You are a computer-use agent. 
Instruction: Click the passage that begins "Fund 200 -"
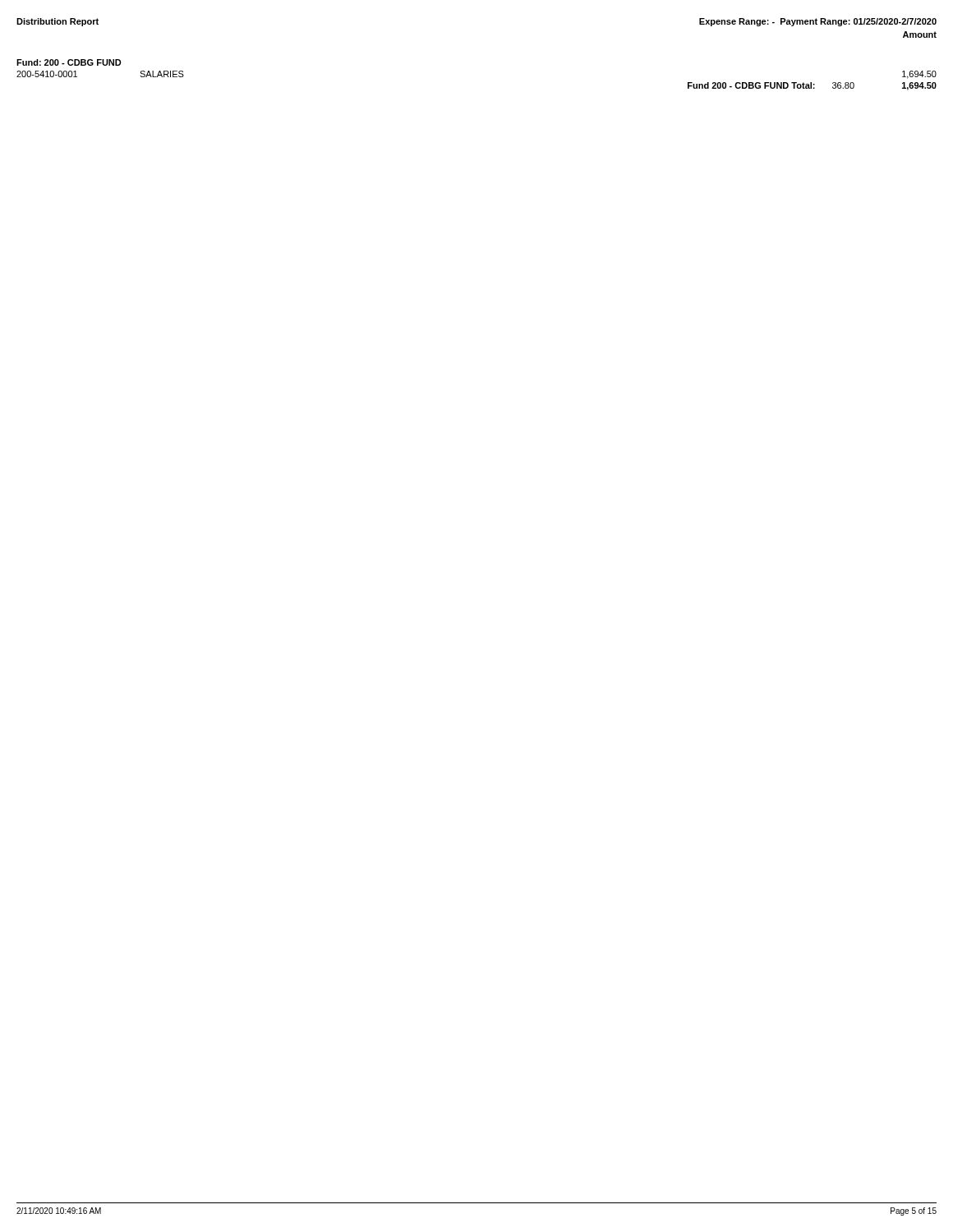tap(812, 85)
